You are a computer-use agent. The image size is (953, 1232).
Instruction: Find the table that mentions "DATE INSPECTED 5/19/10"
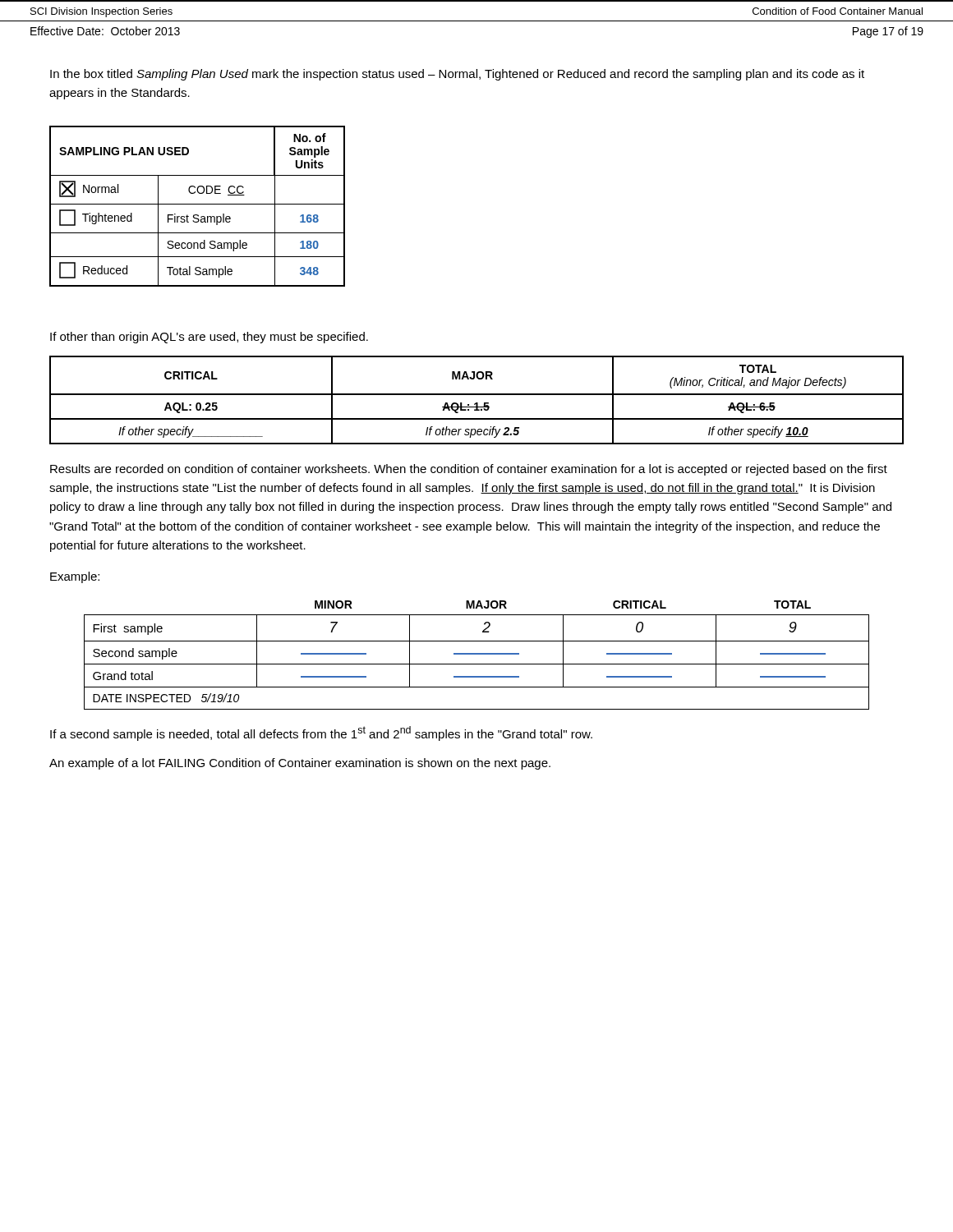[476, 652]
